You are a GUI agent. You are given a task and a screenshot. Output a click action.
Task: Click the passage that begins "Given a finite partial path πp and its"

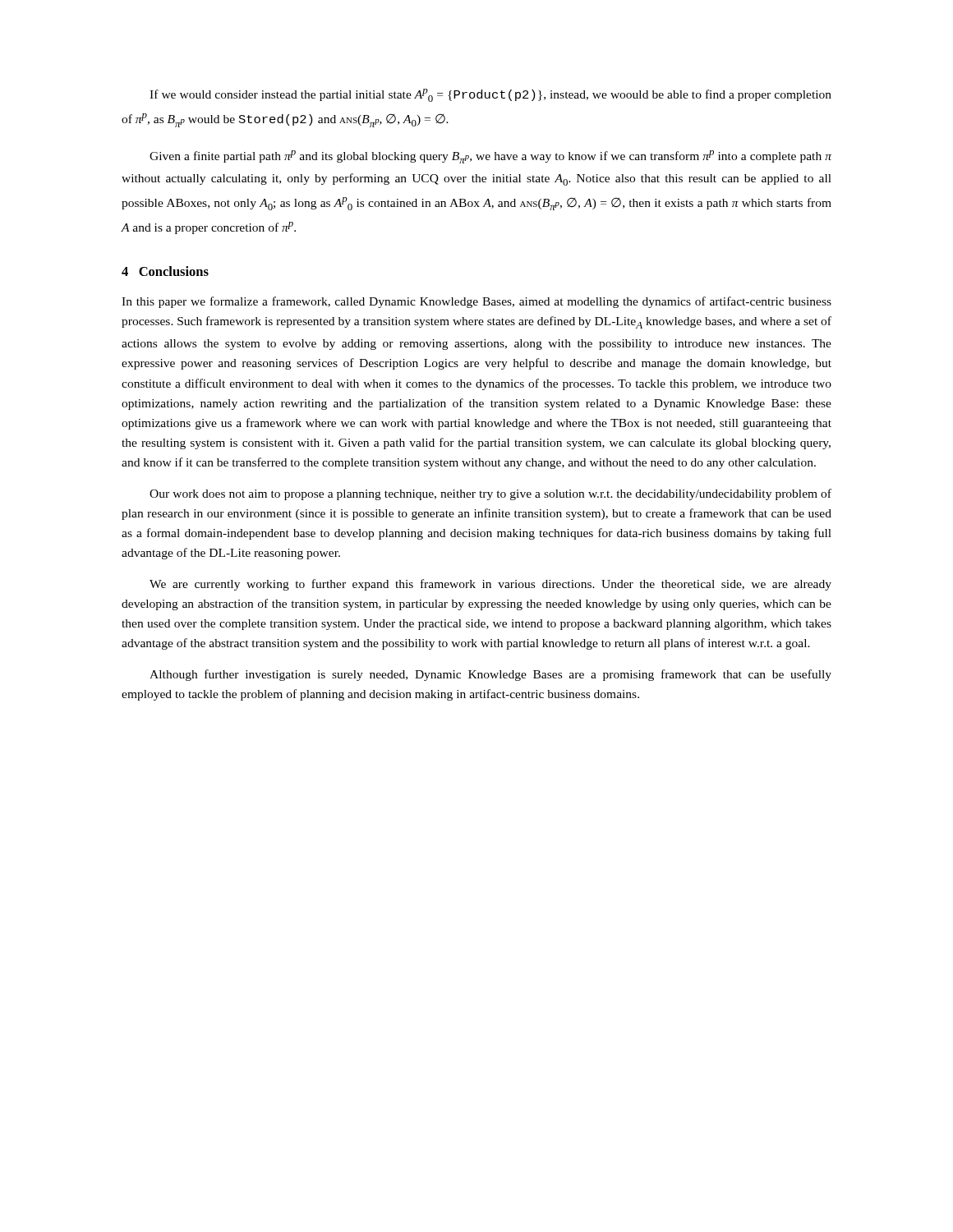tap(476, 190)
